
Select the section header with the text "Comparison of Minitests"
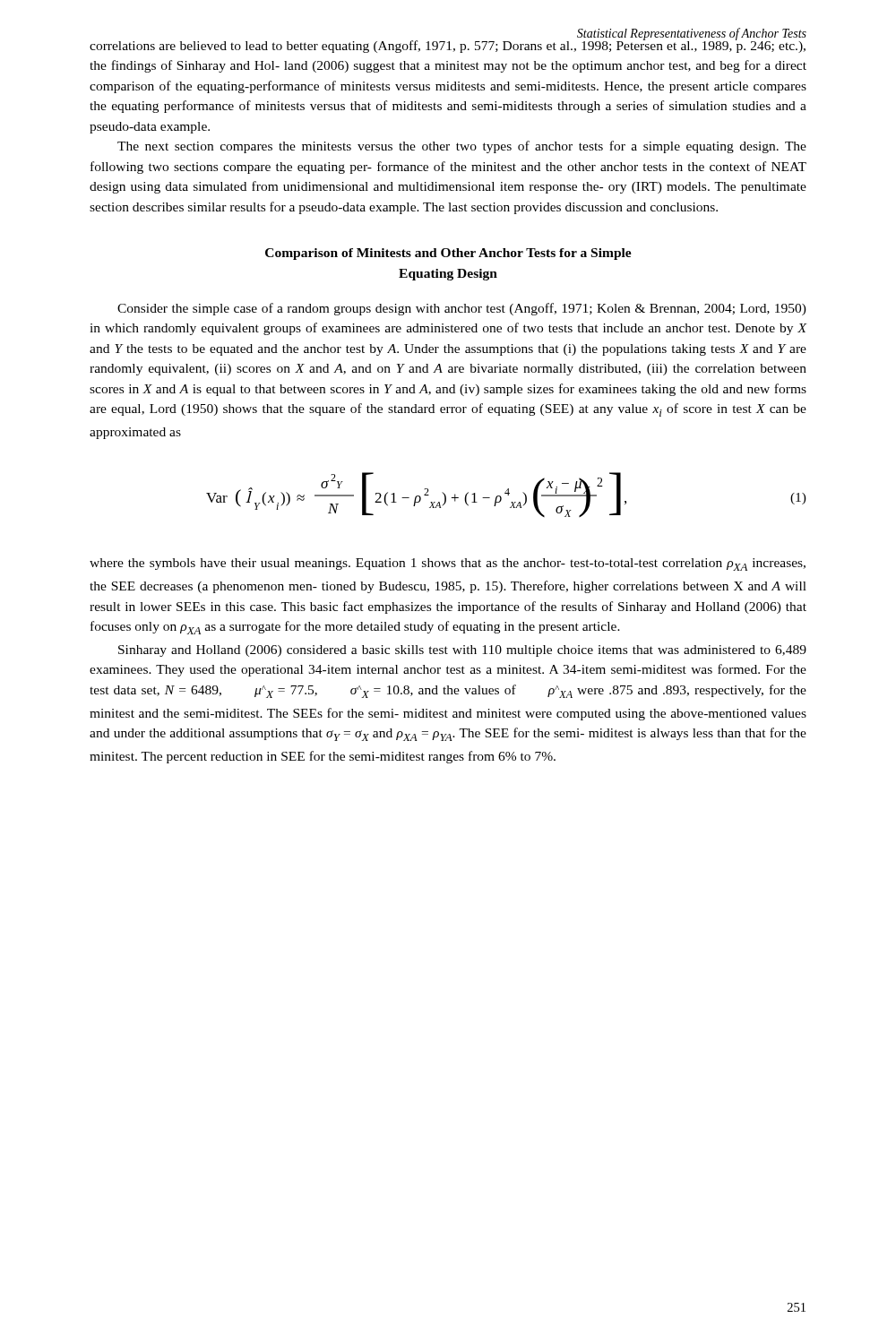click(448, 263)
